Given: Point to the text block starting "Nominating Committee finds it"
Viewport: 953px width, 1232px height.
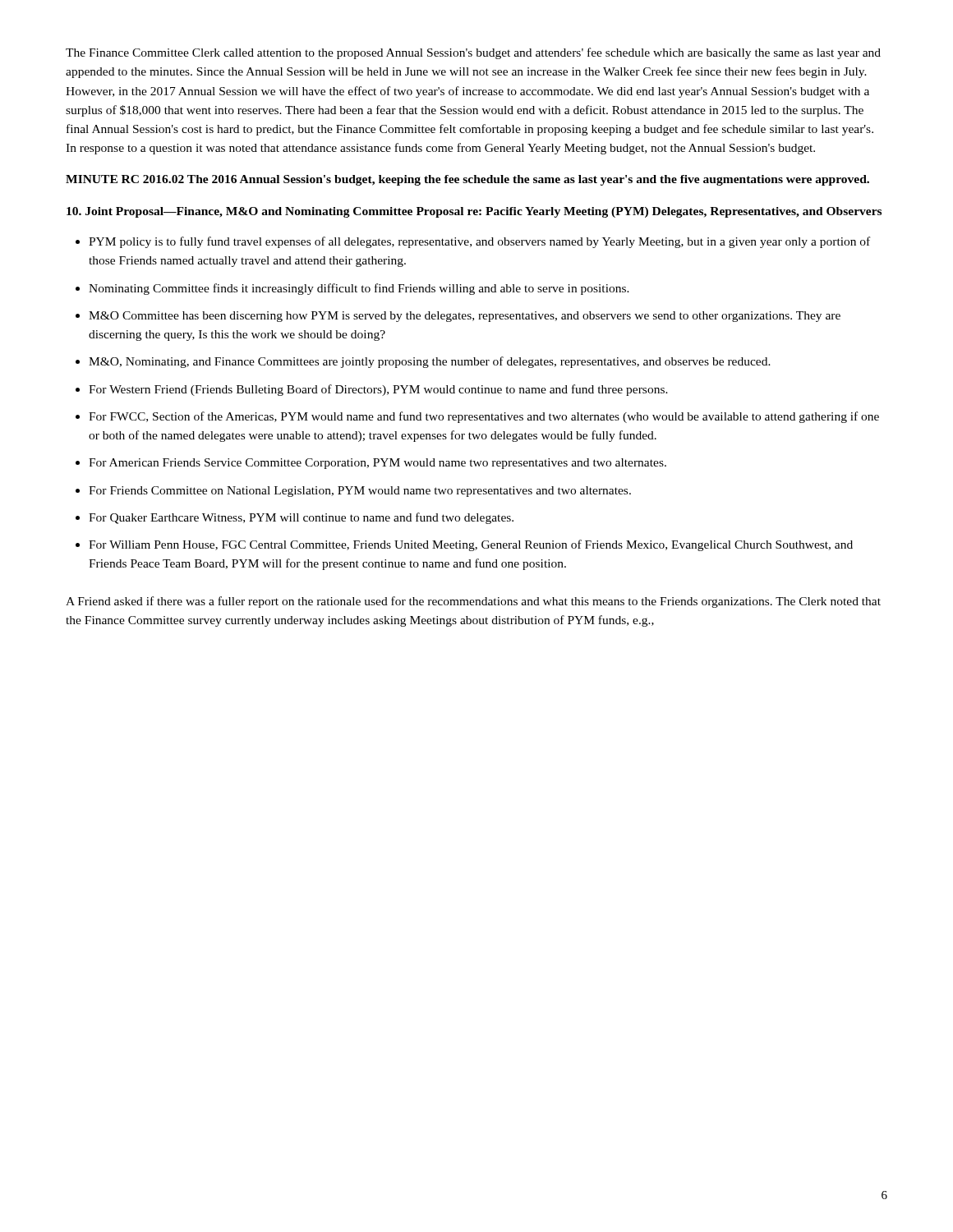Looking at the screenshot, I should [476, 288].
